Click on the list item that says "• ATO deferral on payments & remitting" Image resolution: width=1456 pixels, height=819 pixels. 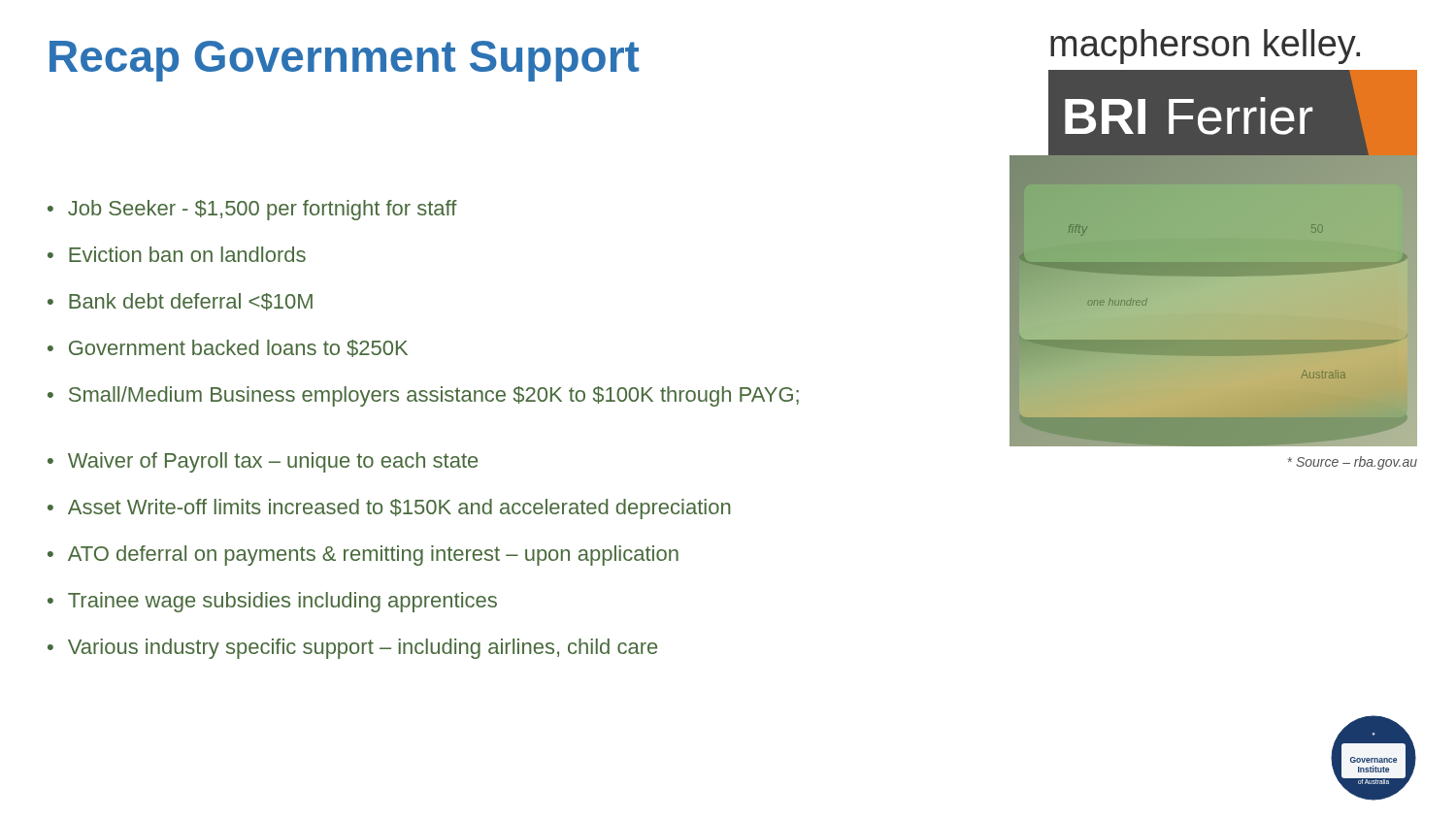363,554
